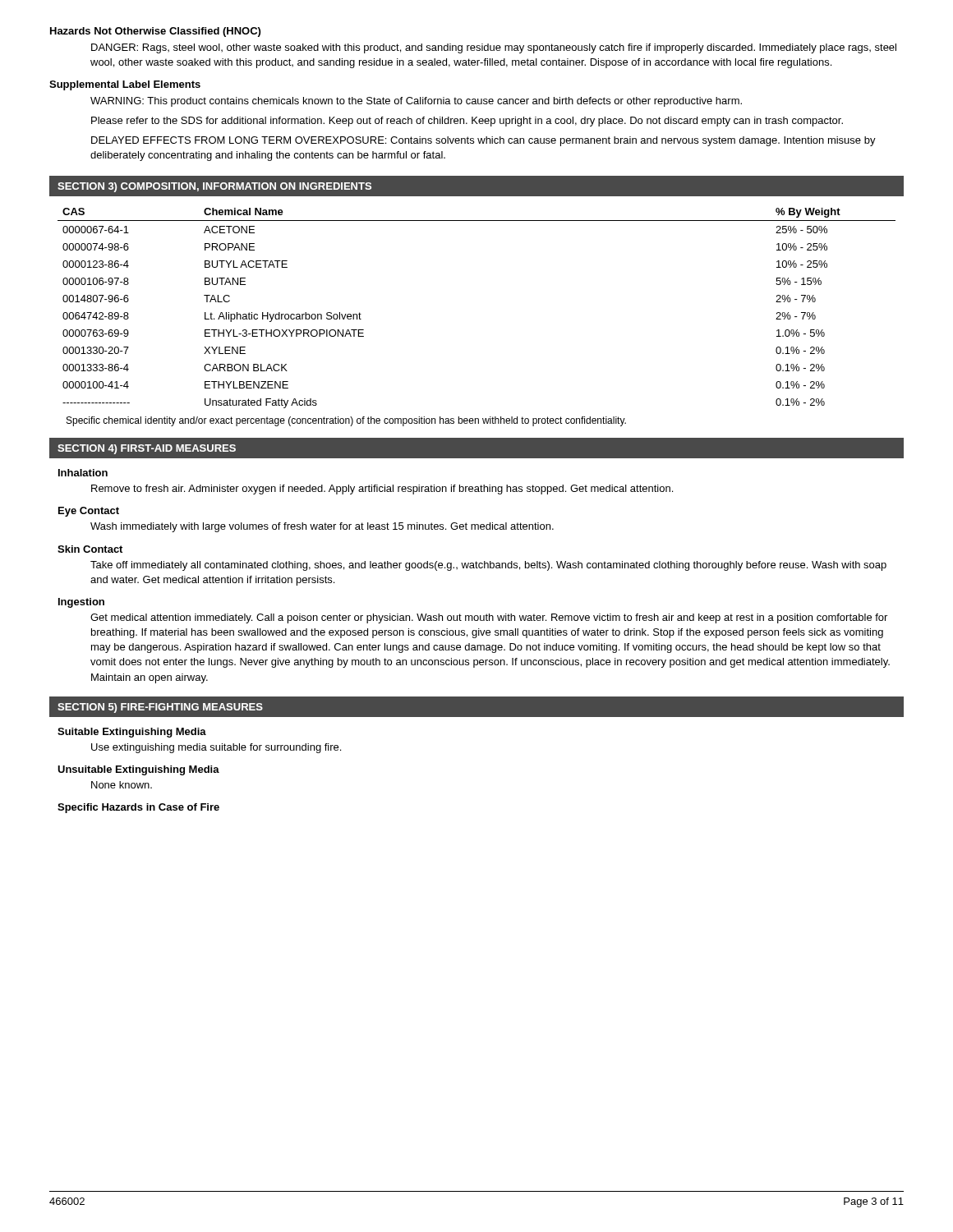Locate the block of text that opens with "Wash immediately with"

322,526
